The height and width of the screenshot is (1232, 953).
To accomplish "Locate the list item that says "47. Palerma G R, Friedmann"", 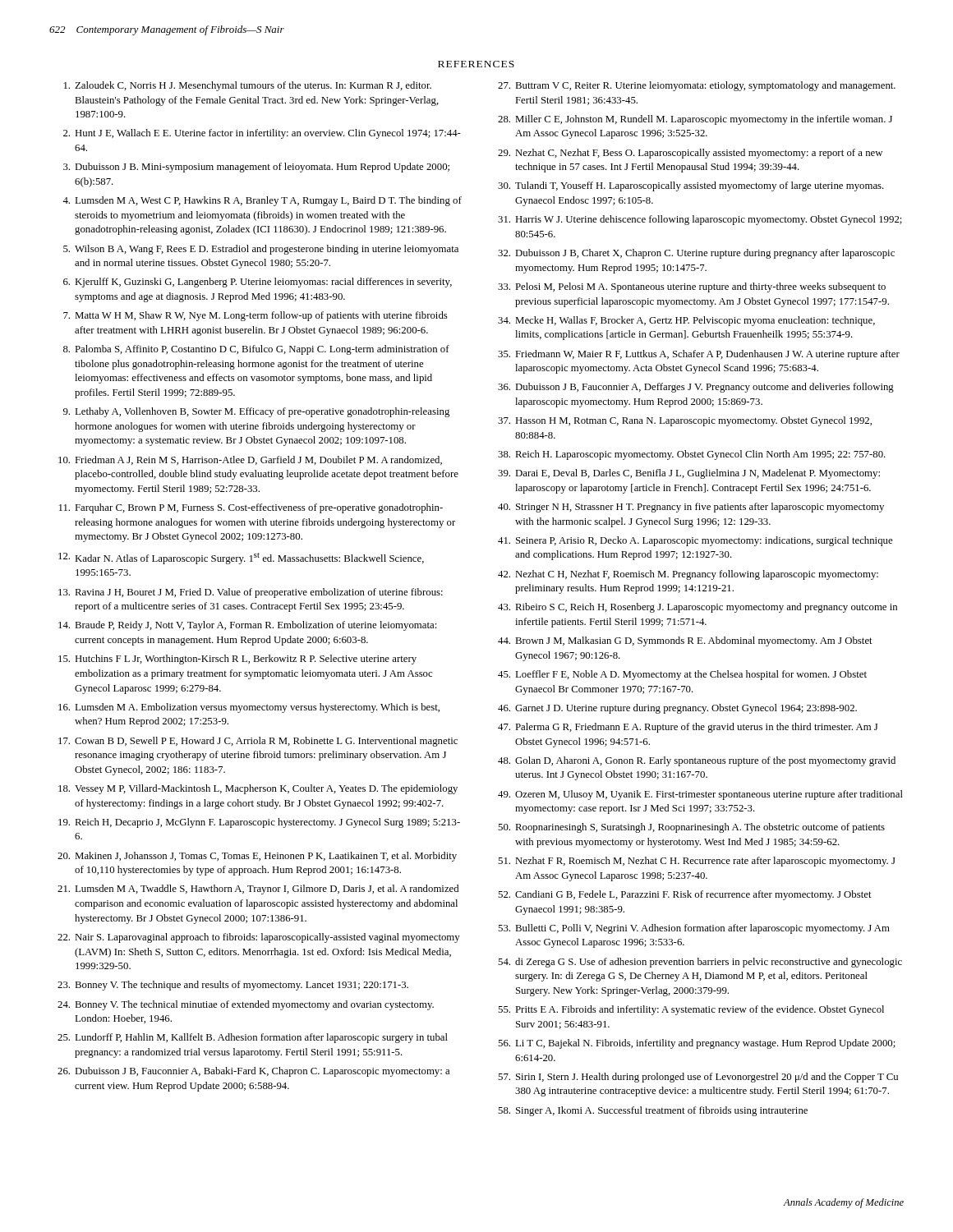I will (x=697, y=735).
